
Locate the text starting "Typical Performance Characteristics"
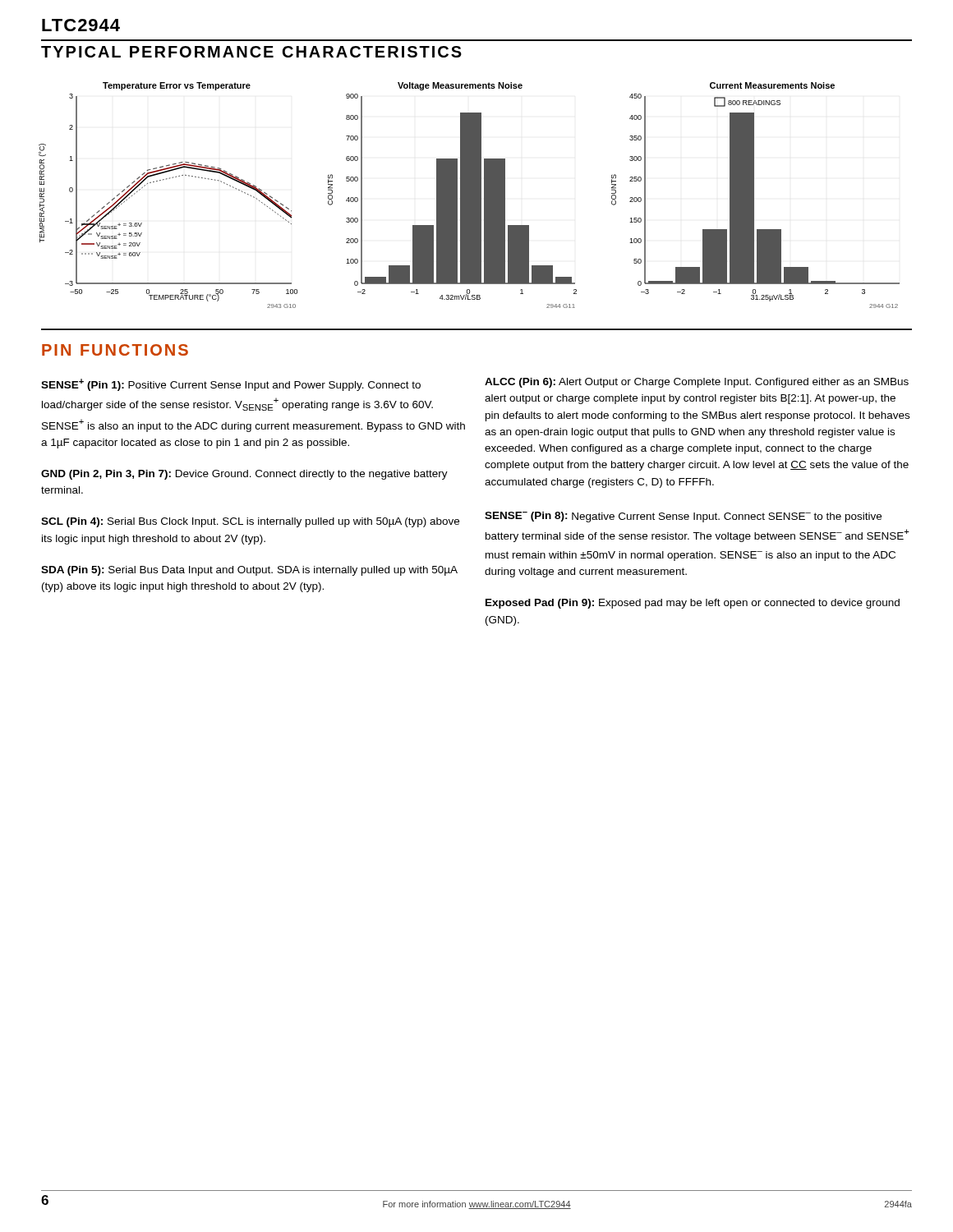pyautogui.click(x=252, y=52)
